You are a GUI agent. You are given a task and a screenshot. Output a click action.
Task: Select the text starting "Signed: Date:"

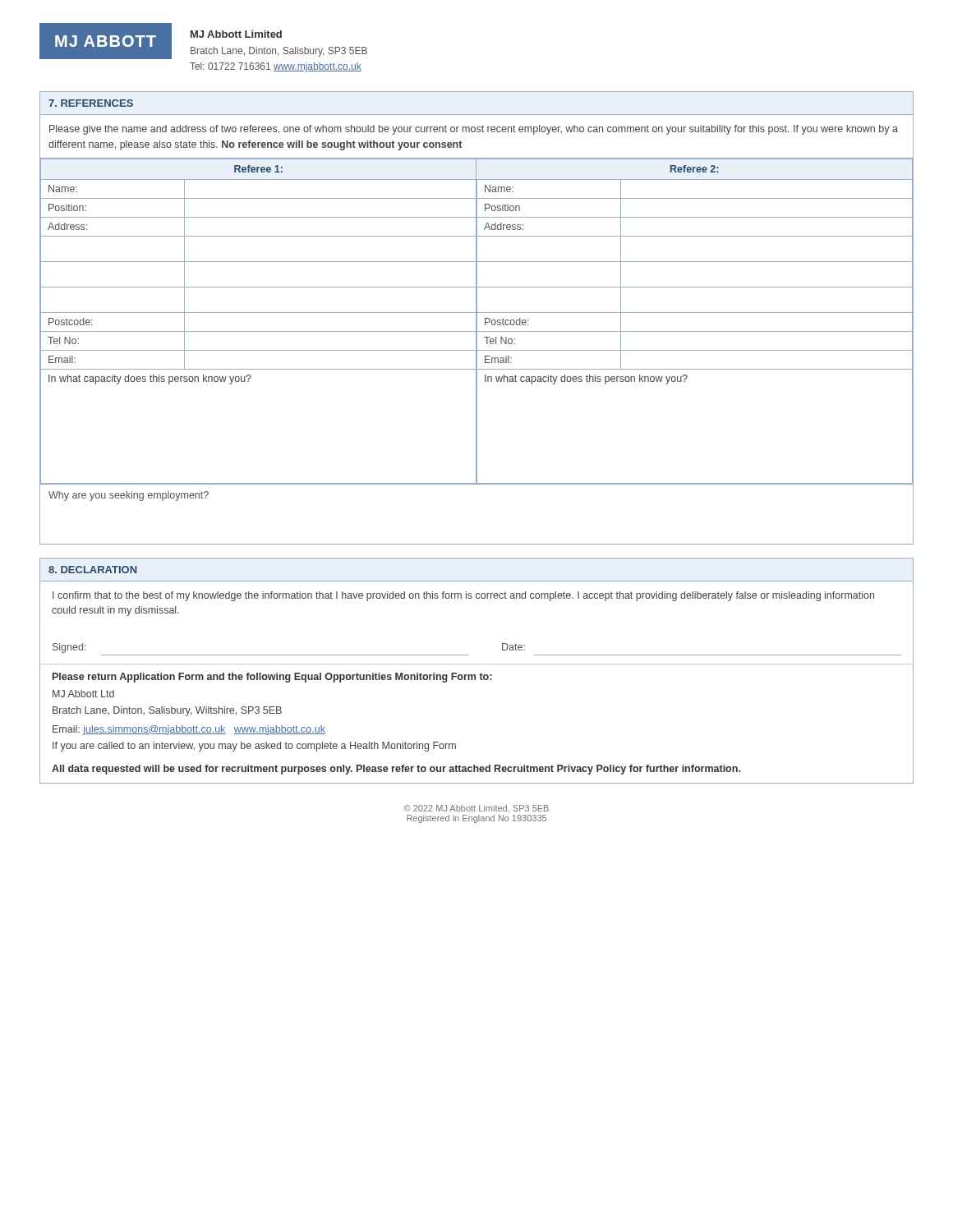tap(476, 647)
